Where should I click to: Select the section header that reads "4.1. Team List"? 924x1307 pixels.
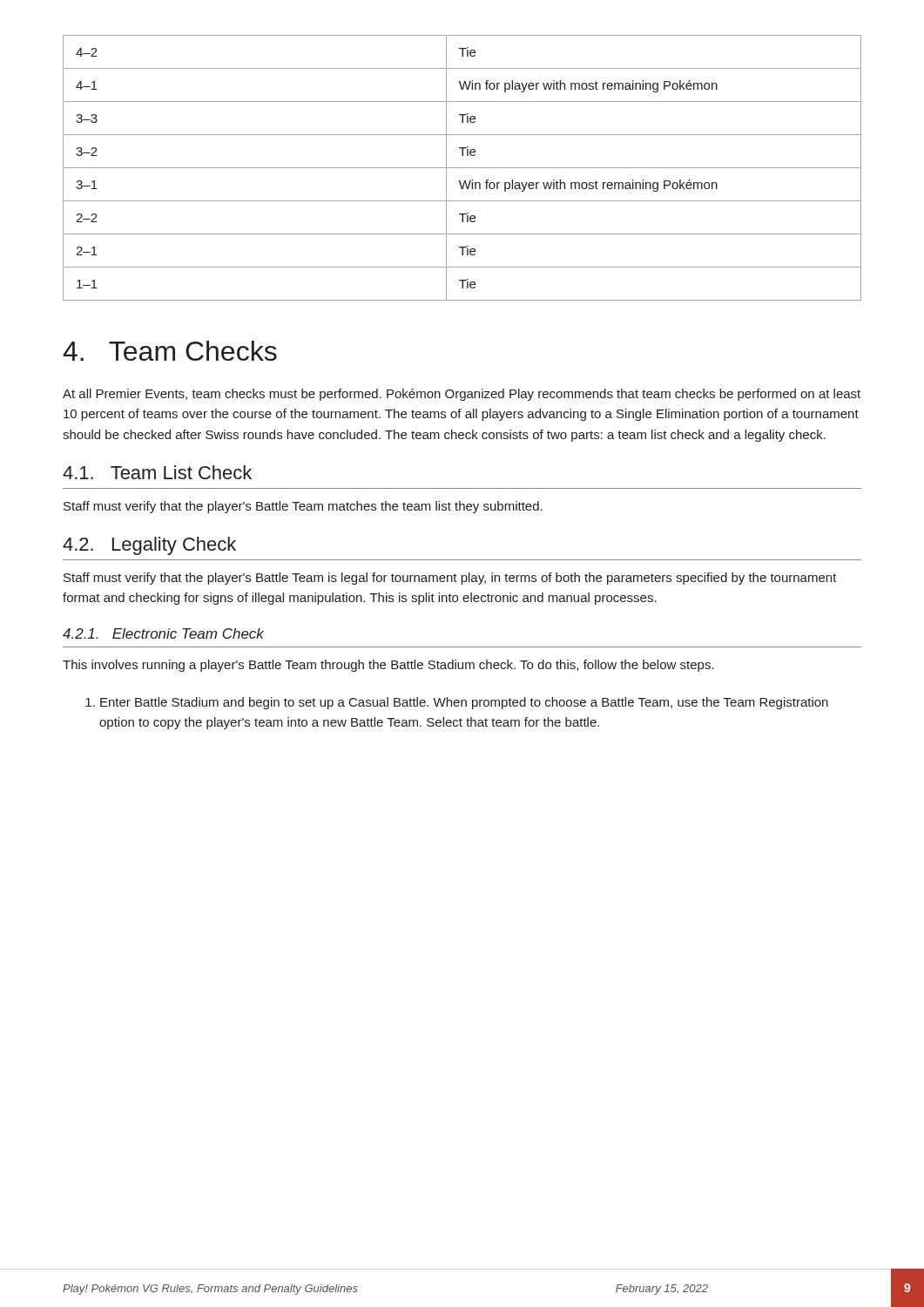pyautogui.click(x=157, y=472)
